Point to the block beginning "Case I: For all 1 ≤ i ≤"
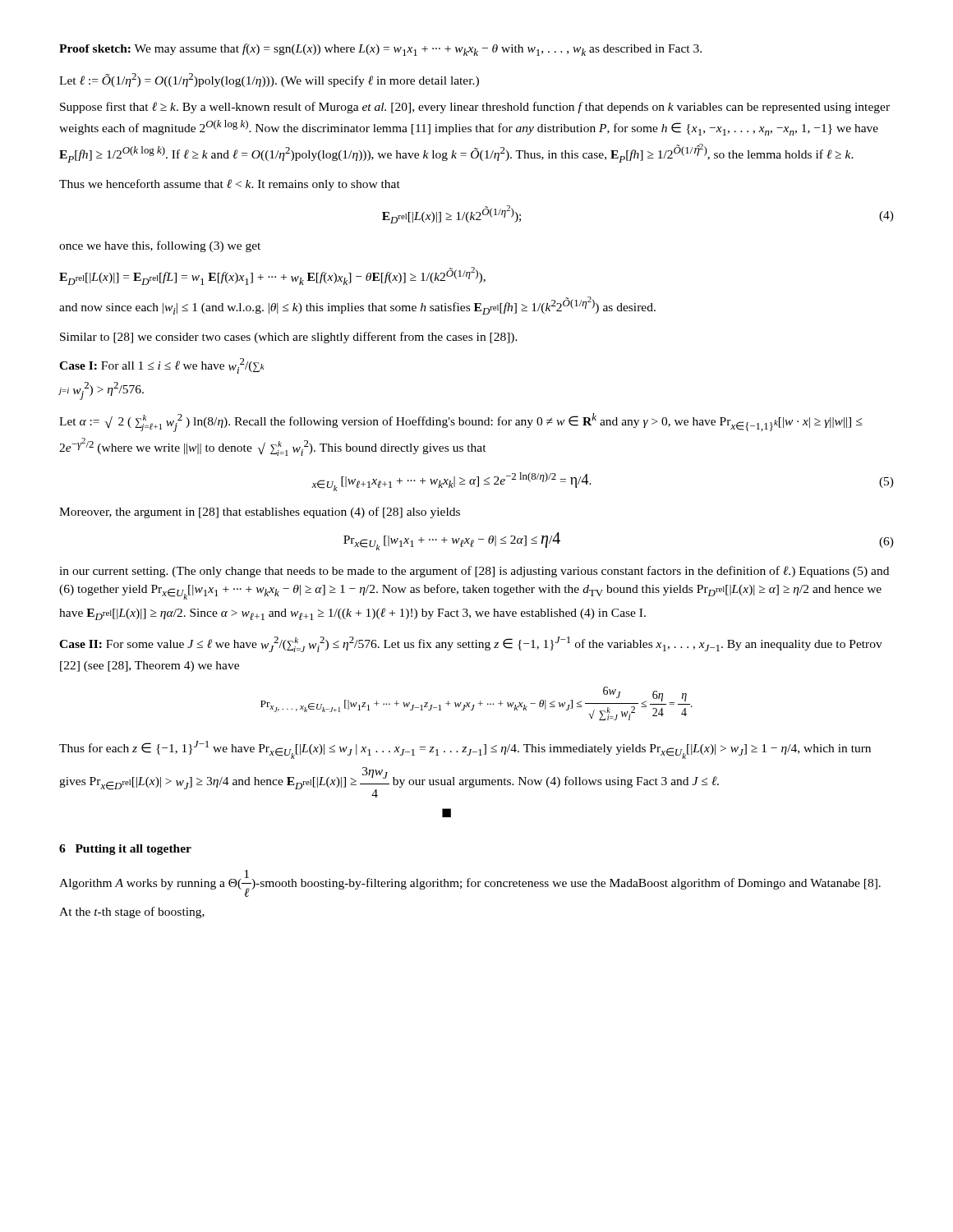The width and height of the screenshot is (953, 1232). (x=162, y=377)
